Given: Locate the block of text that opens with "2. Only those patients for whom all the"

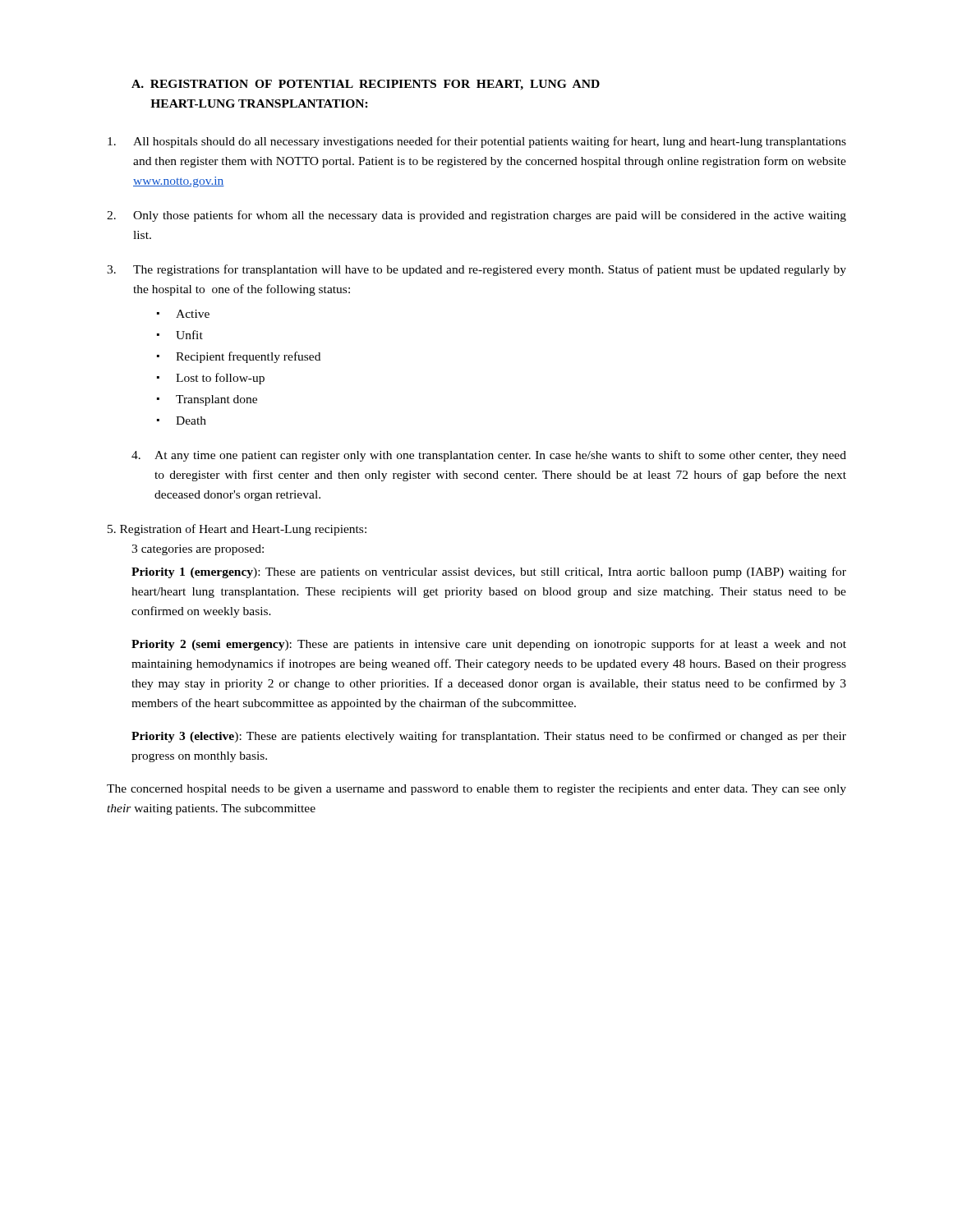Looking at the screenshot, I should [476, 225].
